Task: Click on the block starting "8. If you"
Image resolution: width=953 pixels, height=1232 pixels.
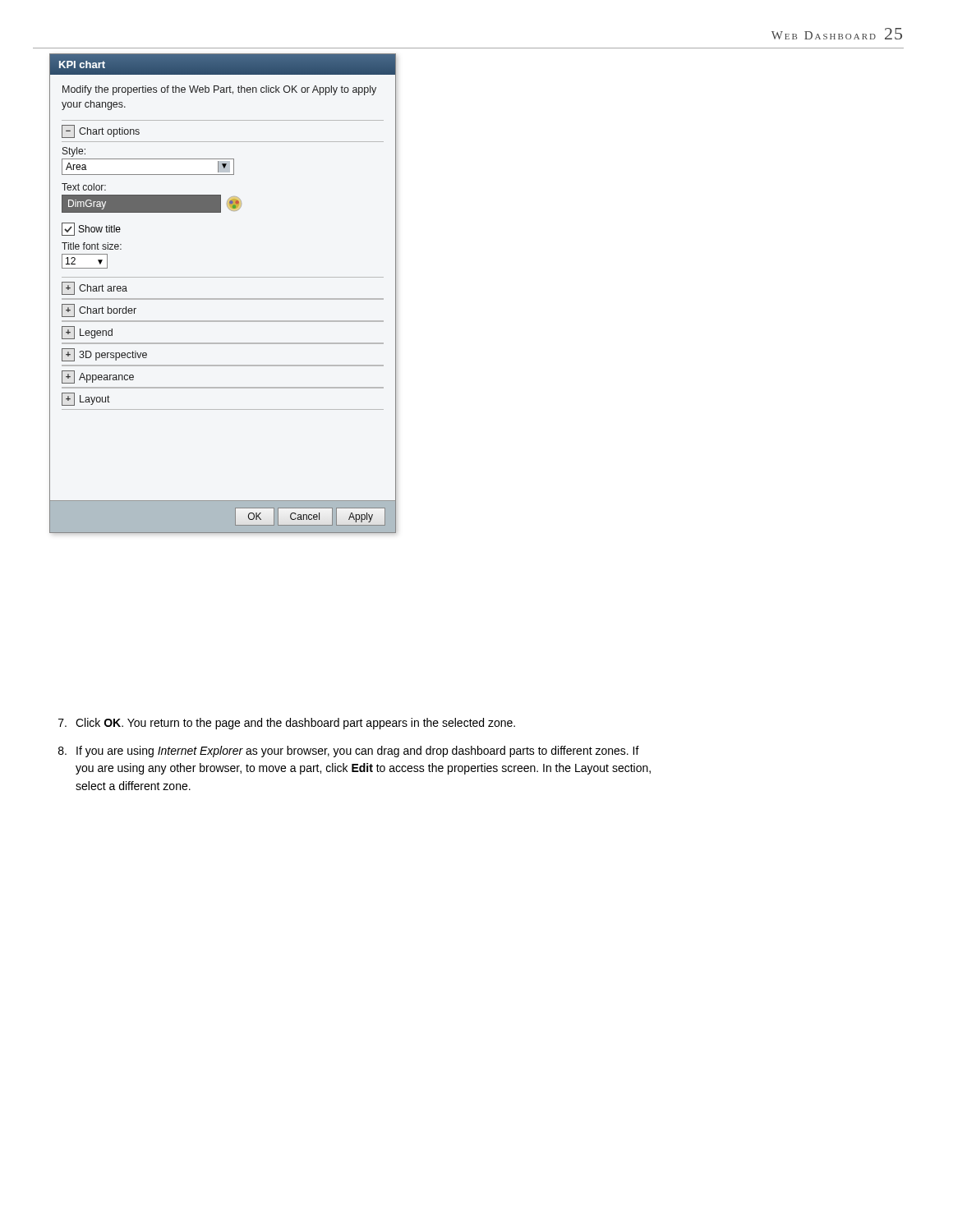Action: tap(353, 769)
